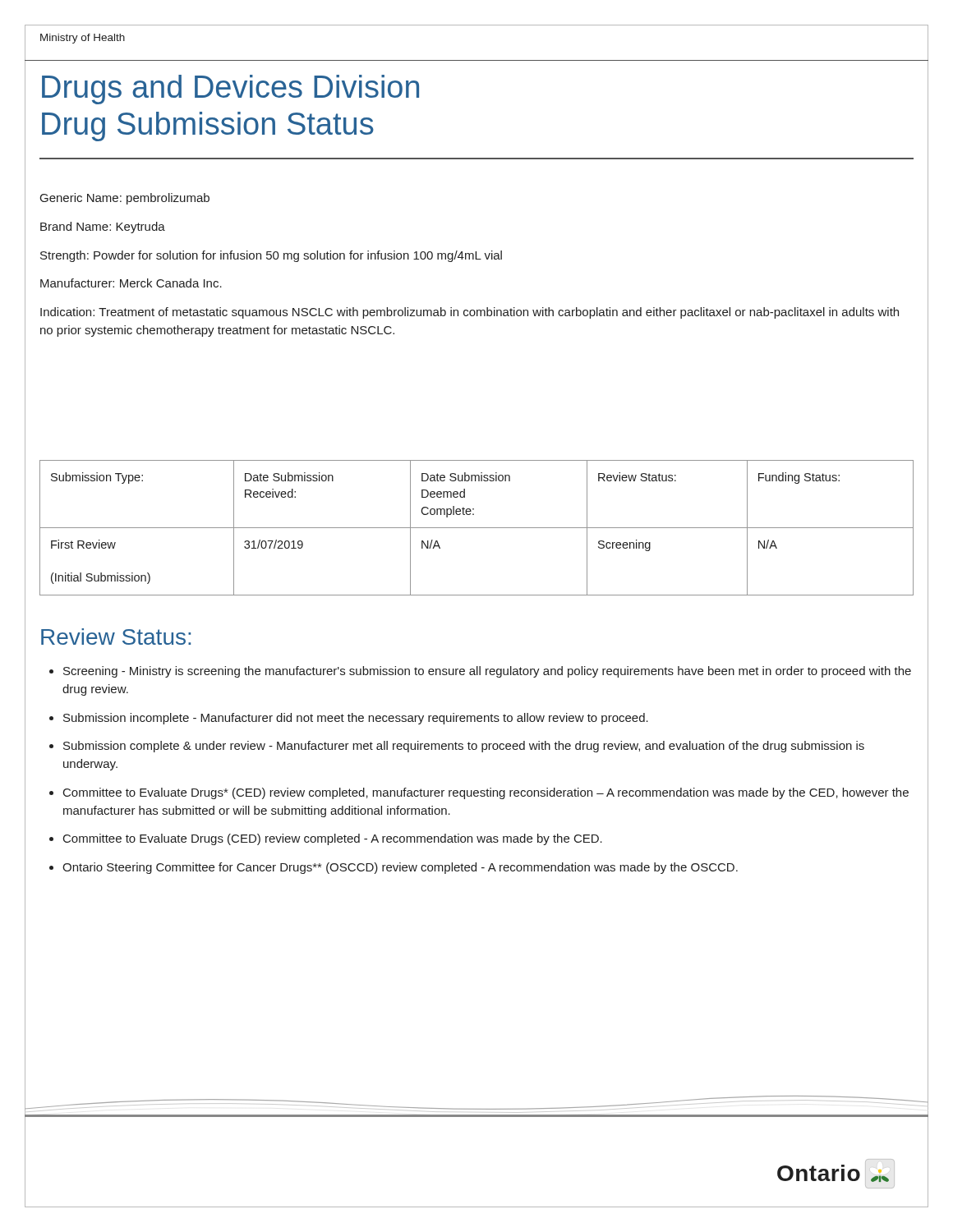
Task: Point to the block beginning "Committee to Evaluate Drugs (CED) review completed -"
Action: coord(333,838)
